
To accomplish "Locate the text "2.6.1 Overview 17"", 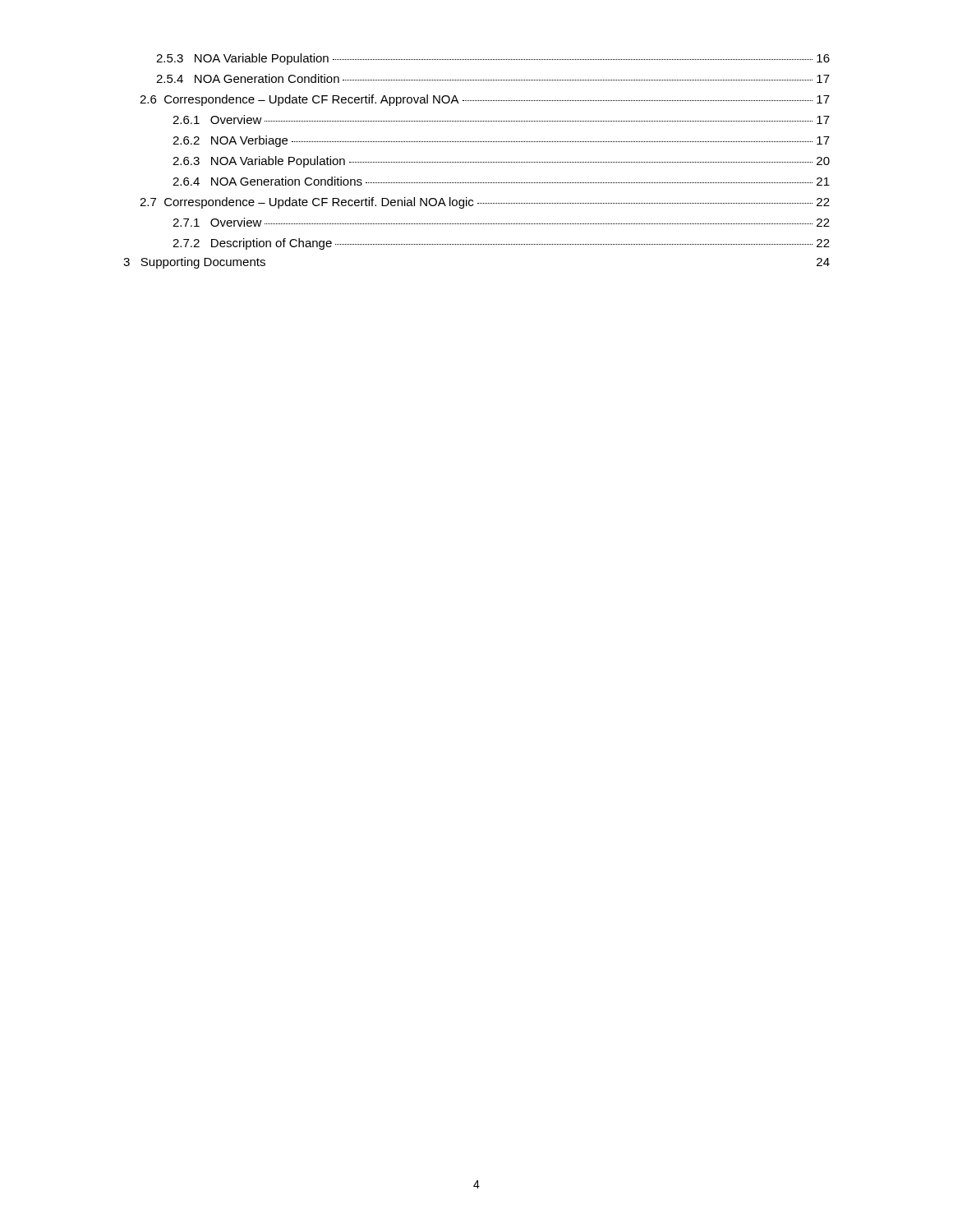I will point(501,119).
